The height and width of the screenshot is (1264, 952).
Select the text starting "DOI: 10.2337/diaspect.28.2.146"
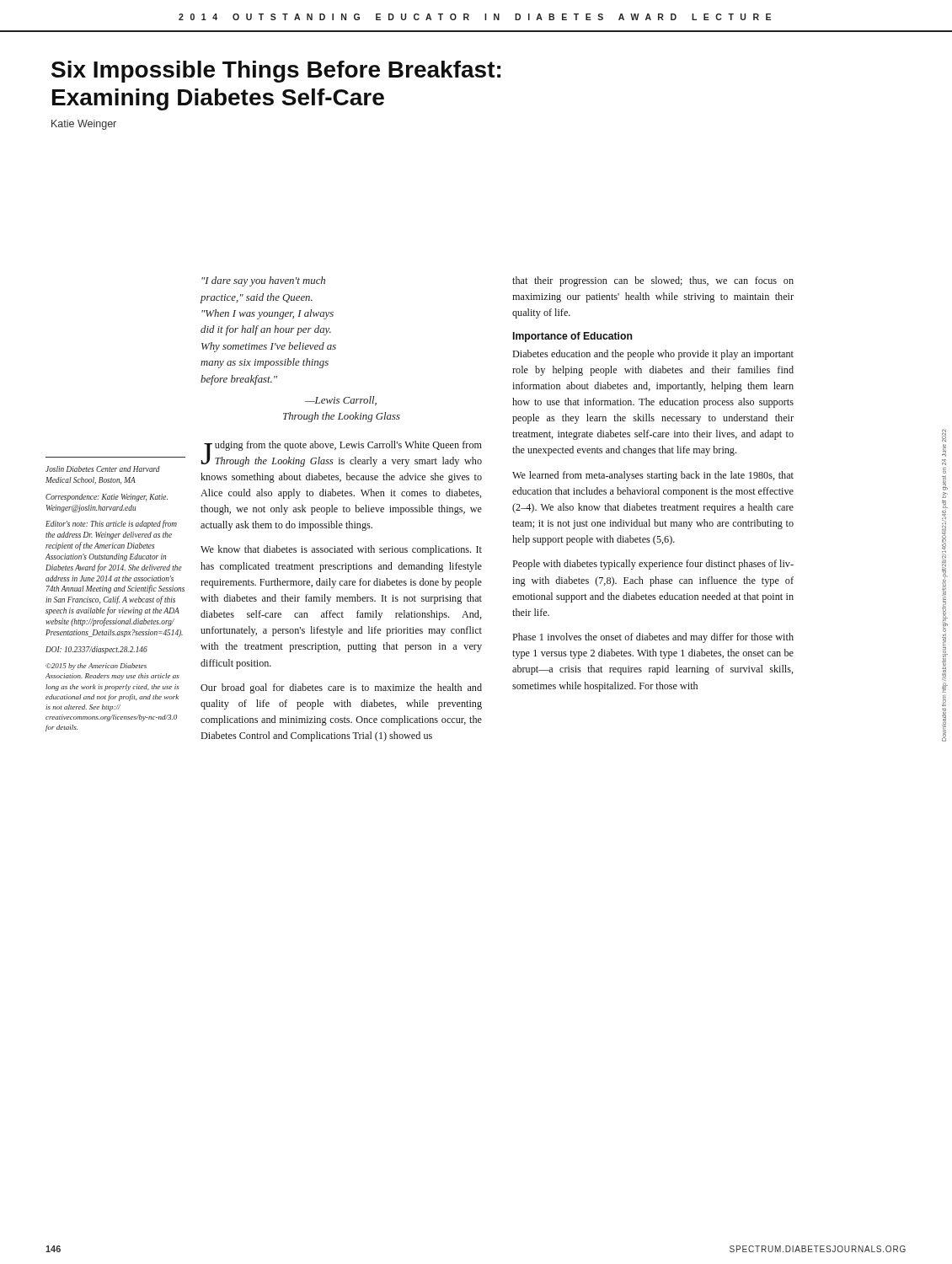click(96, 649)
